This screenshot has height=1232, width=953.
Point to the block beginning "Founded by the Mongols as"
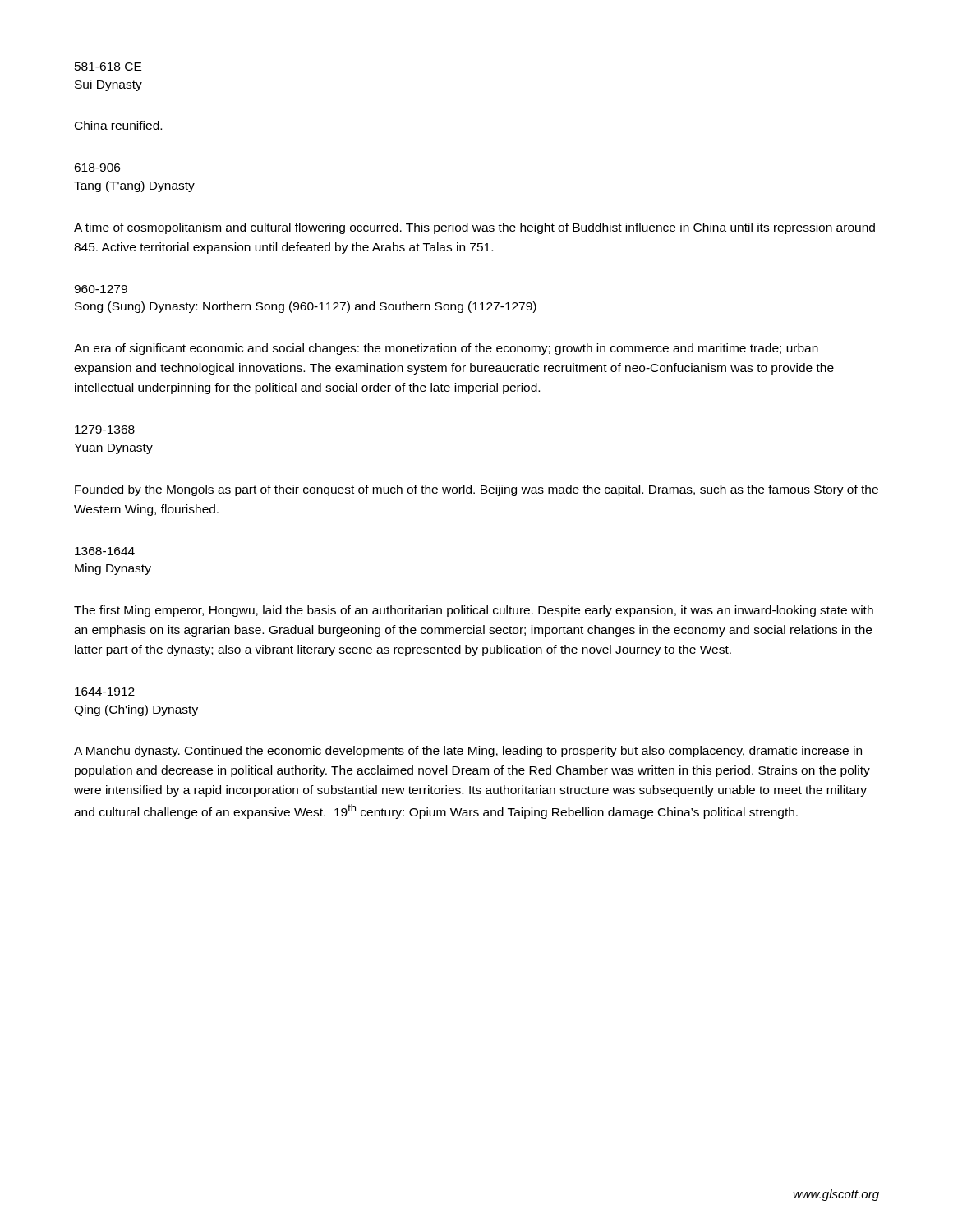476,499
